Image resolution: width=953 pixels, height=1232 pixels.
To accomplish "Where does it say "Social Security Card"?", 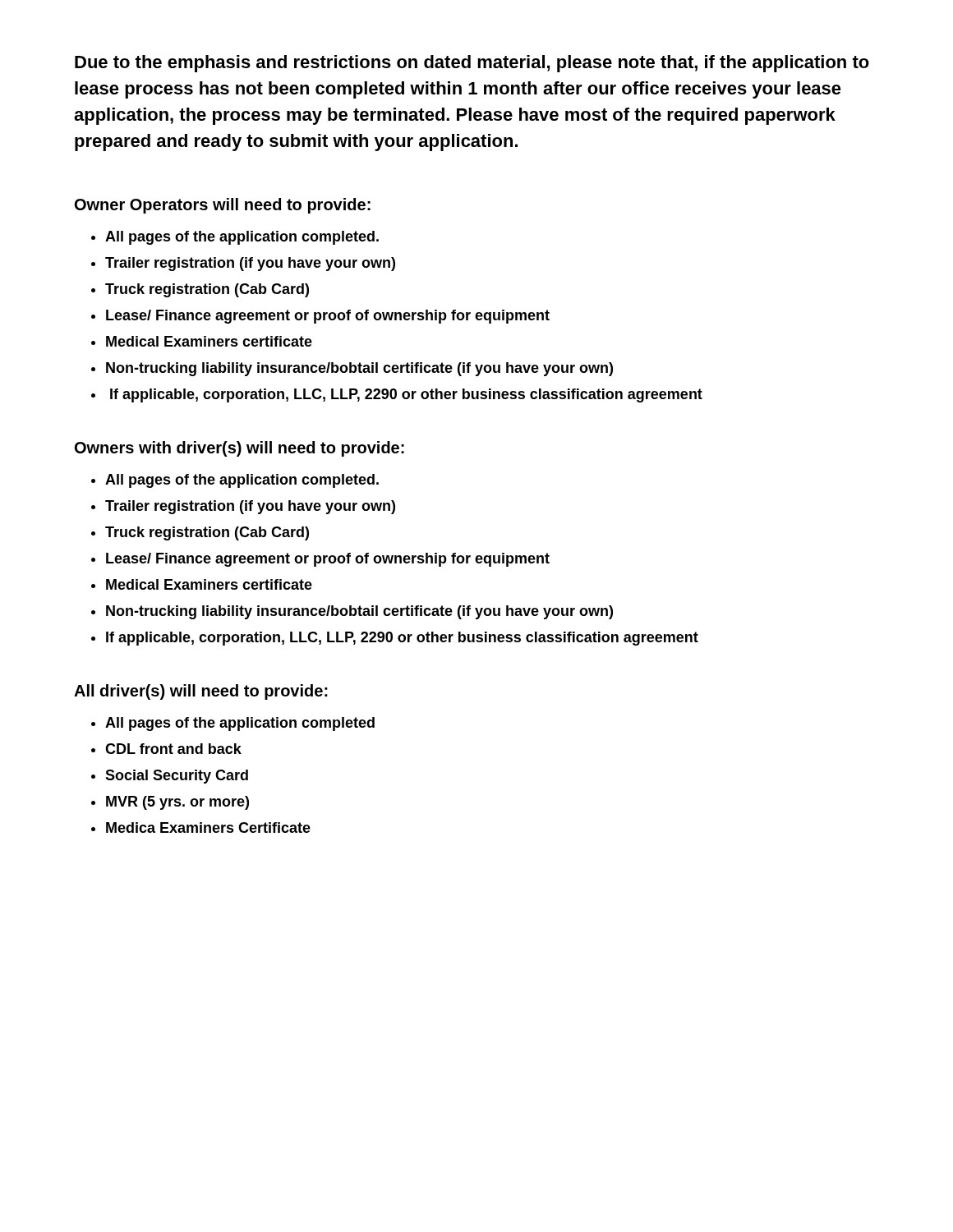I will pyautogui.click(x=177, y=775).
